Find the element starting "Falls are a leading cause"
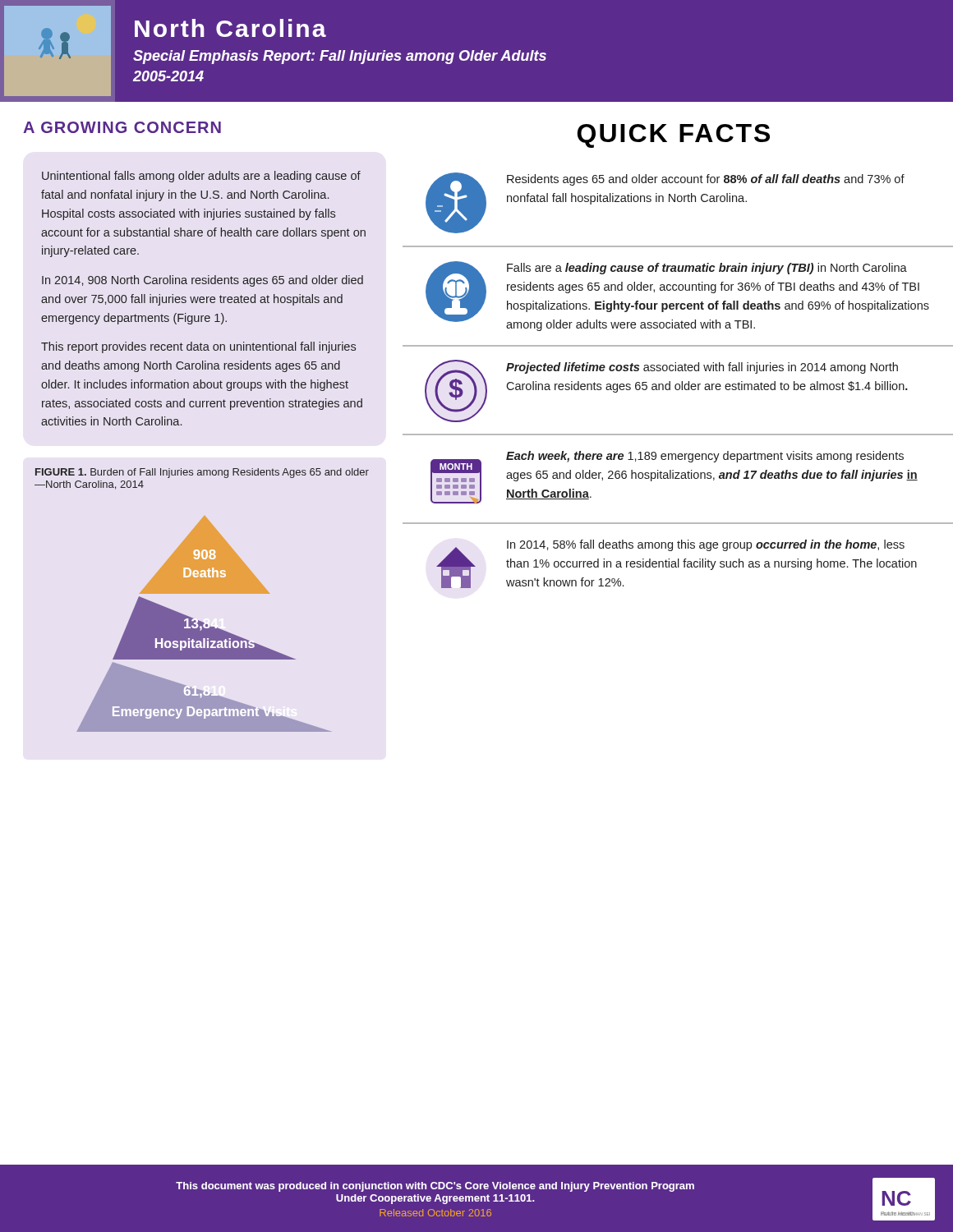This screenshot has width=953, height=1232. 718,296
